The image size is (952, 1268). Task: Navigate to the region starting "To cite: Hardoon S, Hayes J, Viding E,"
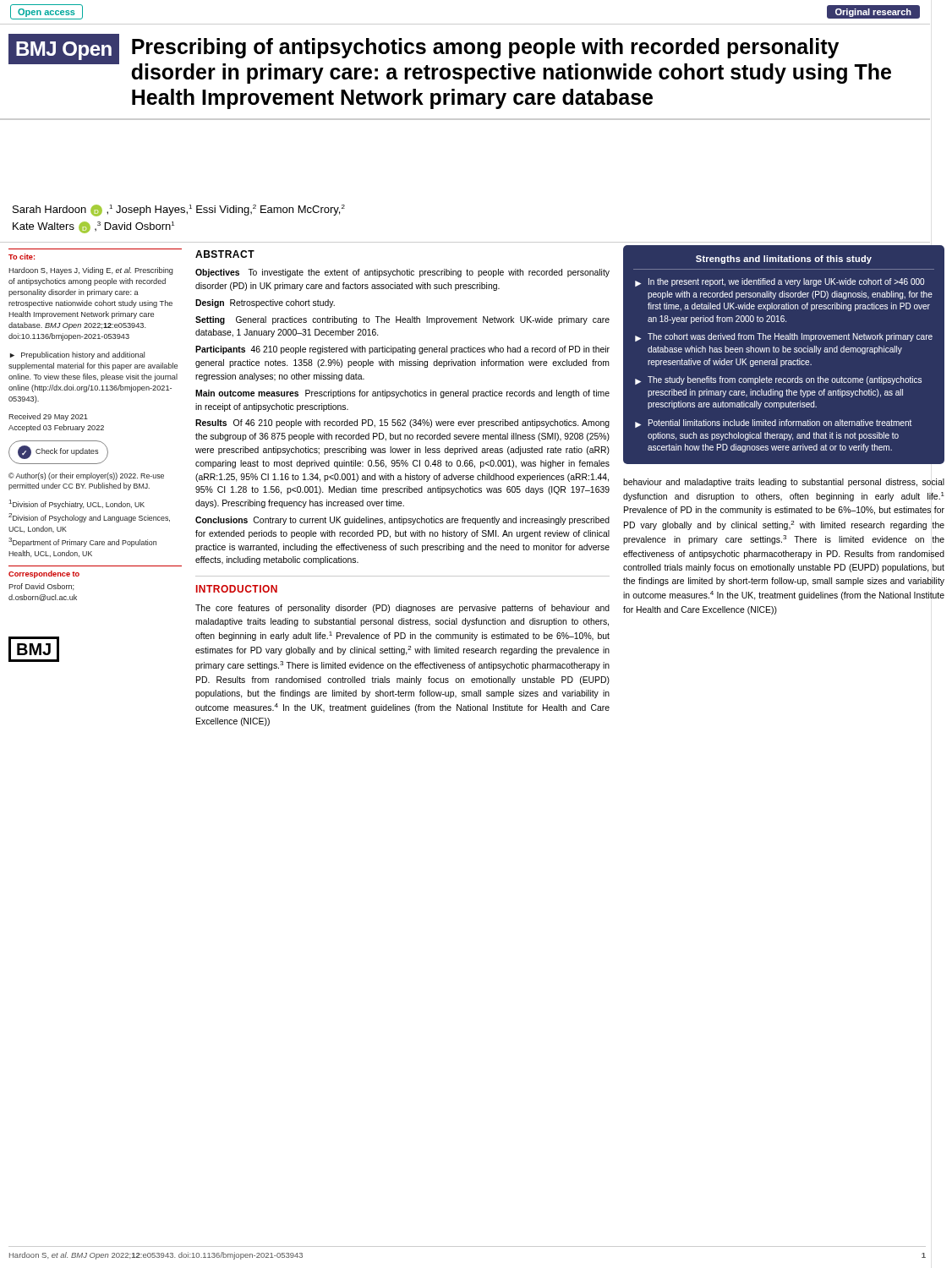(95, 455)
